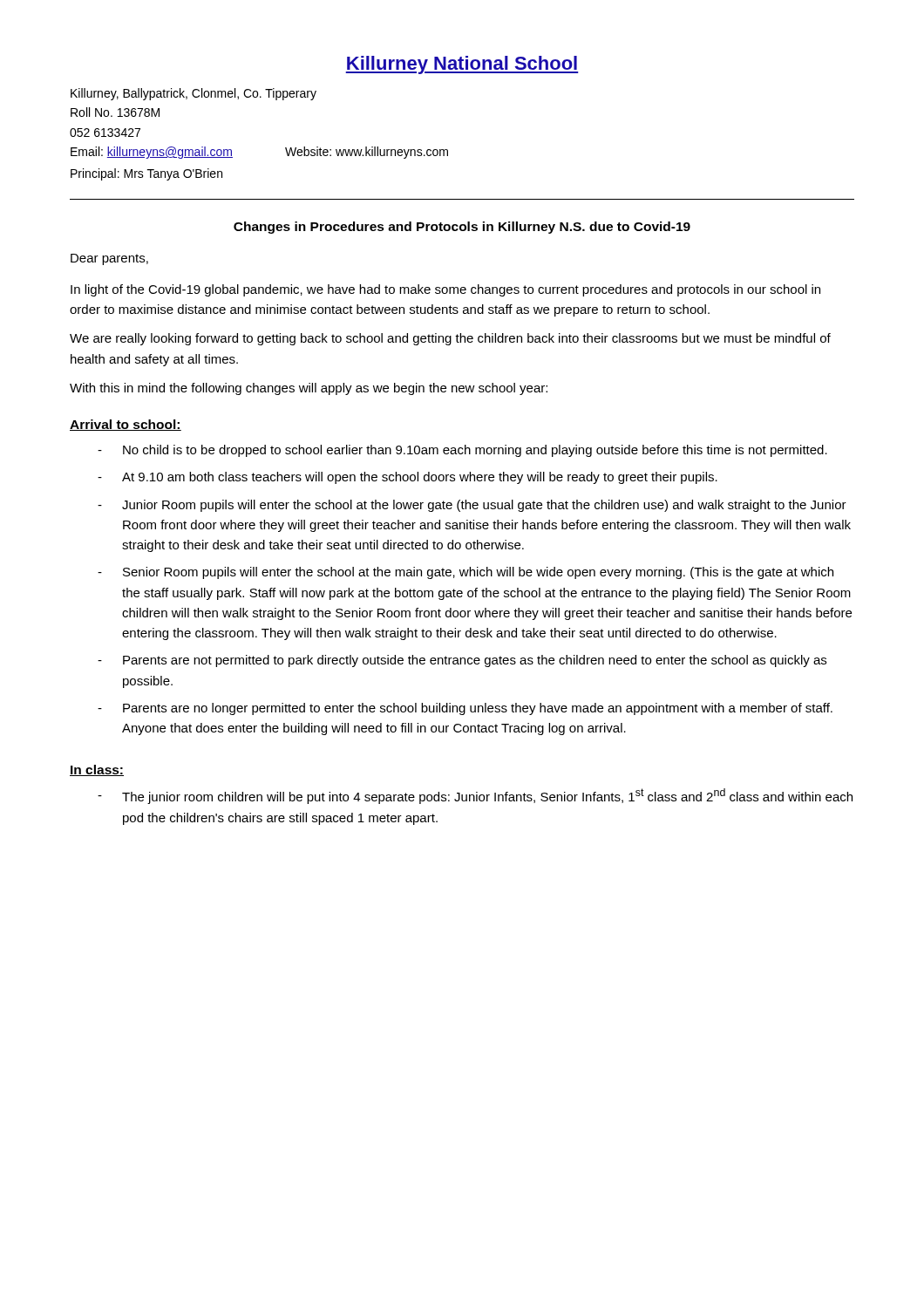This screenshot has height=1308, width=924.
Task: Point to the passage starting "- Senior Room"
Action: (462, 602)
